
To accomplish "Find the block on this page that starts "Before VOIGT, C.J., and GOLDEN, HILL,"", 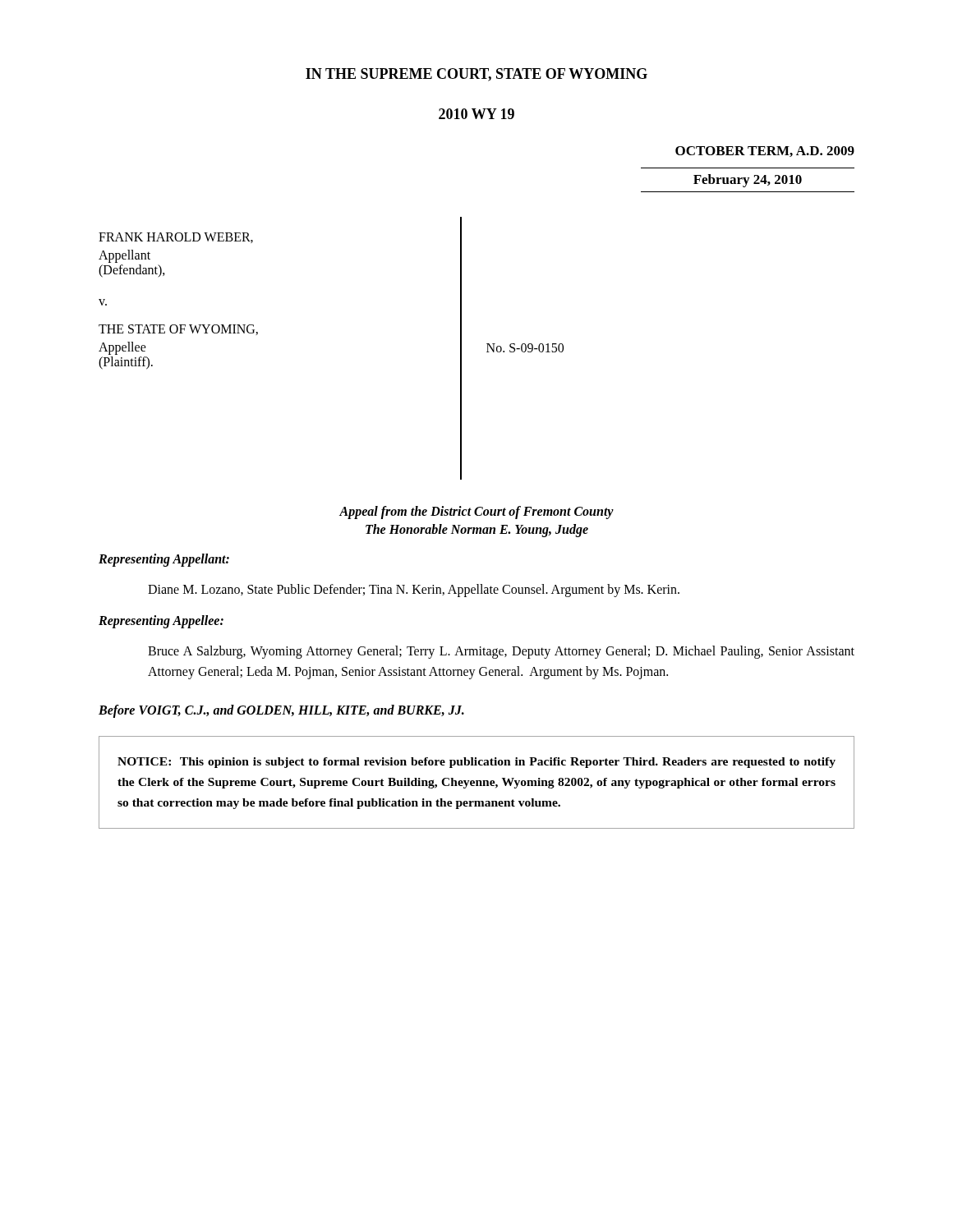I will (x=282, y=710).
